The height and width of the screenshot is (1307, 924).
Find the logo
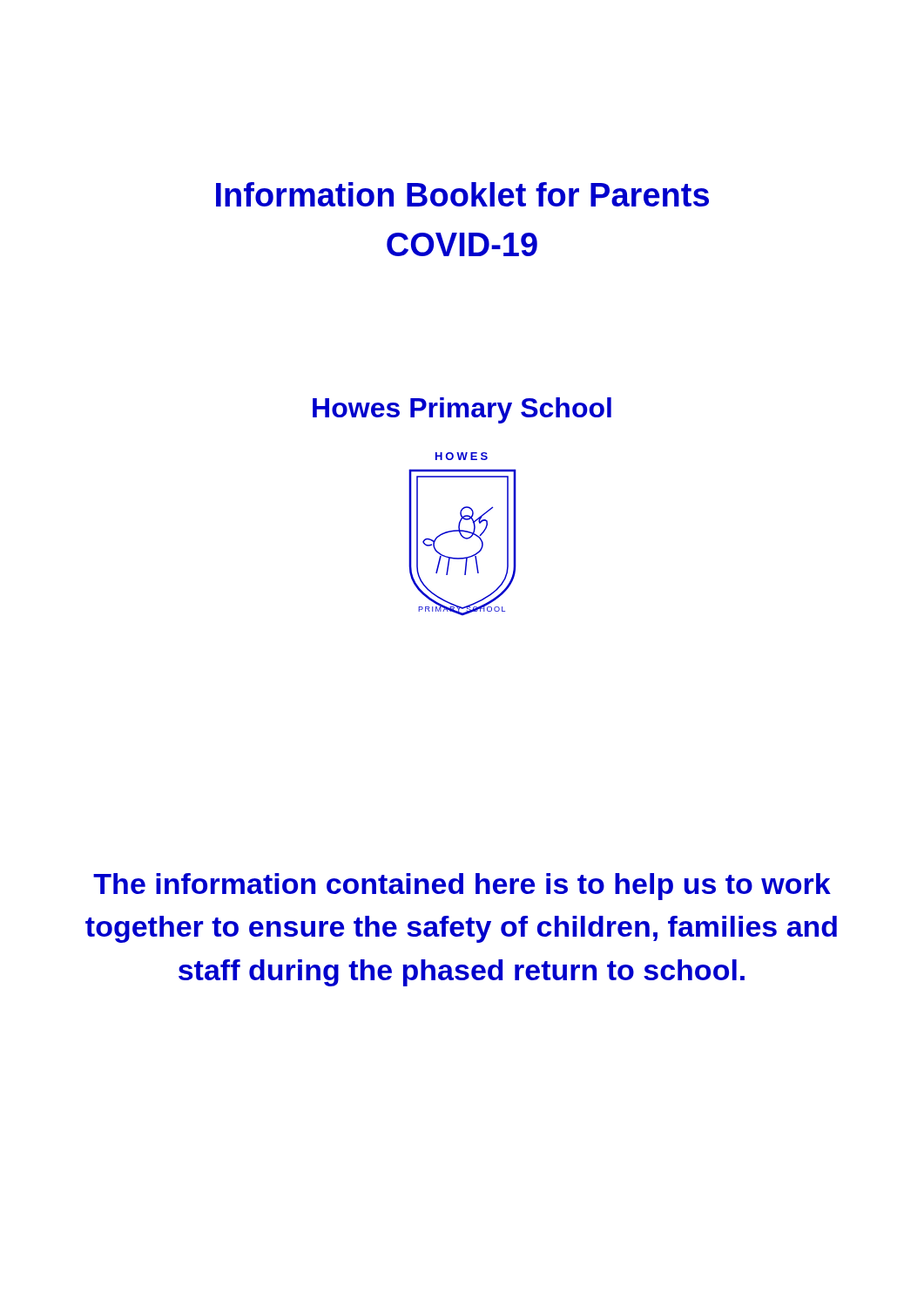point(462,531)
